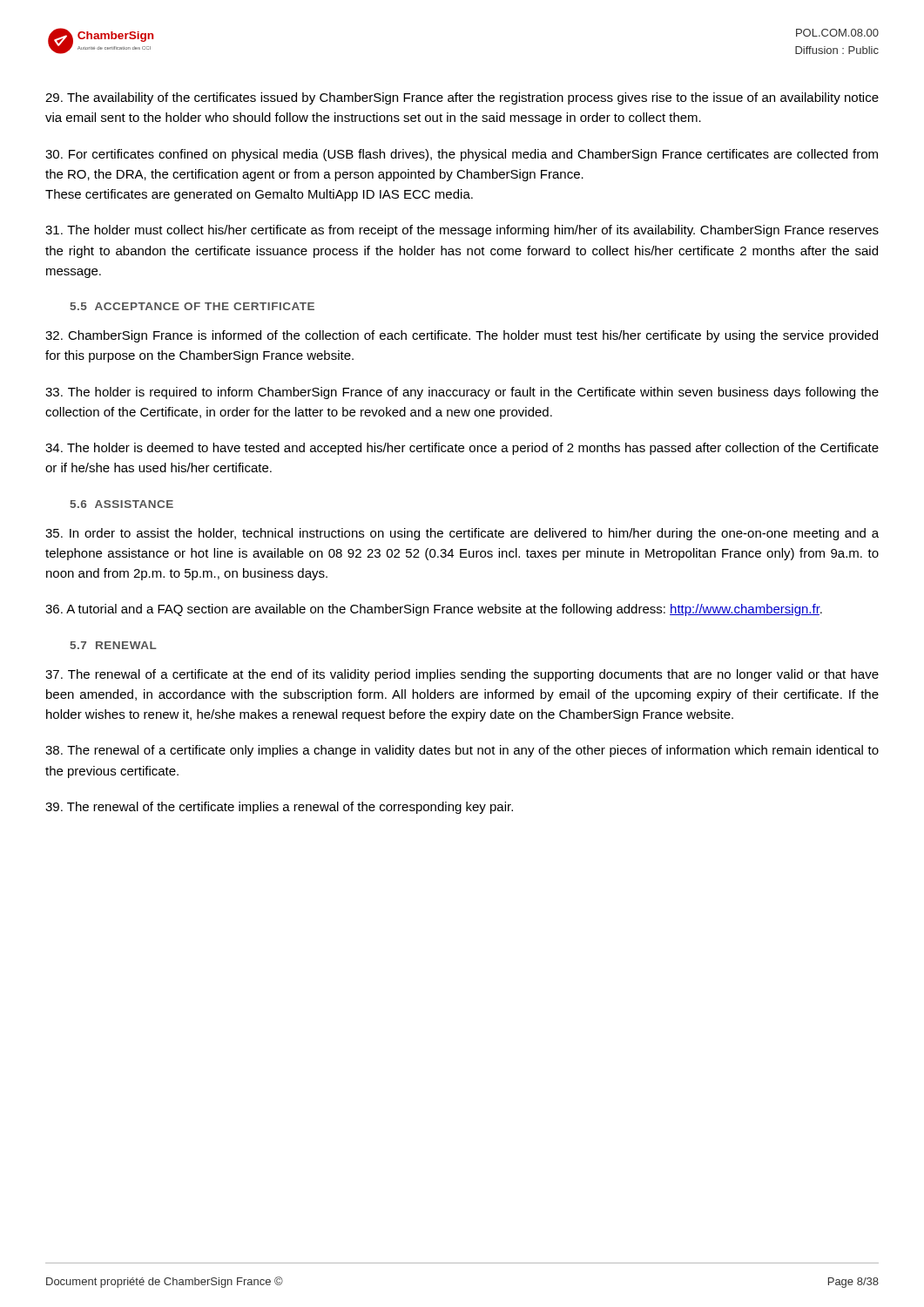Locate the region starting "The renewal of the certificate implies"
Image resolution: width=924 pixels, height=1307 pixels.
click(x=280, y=806)
